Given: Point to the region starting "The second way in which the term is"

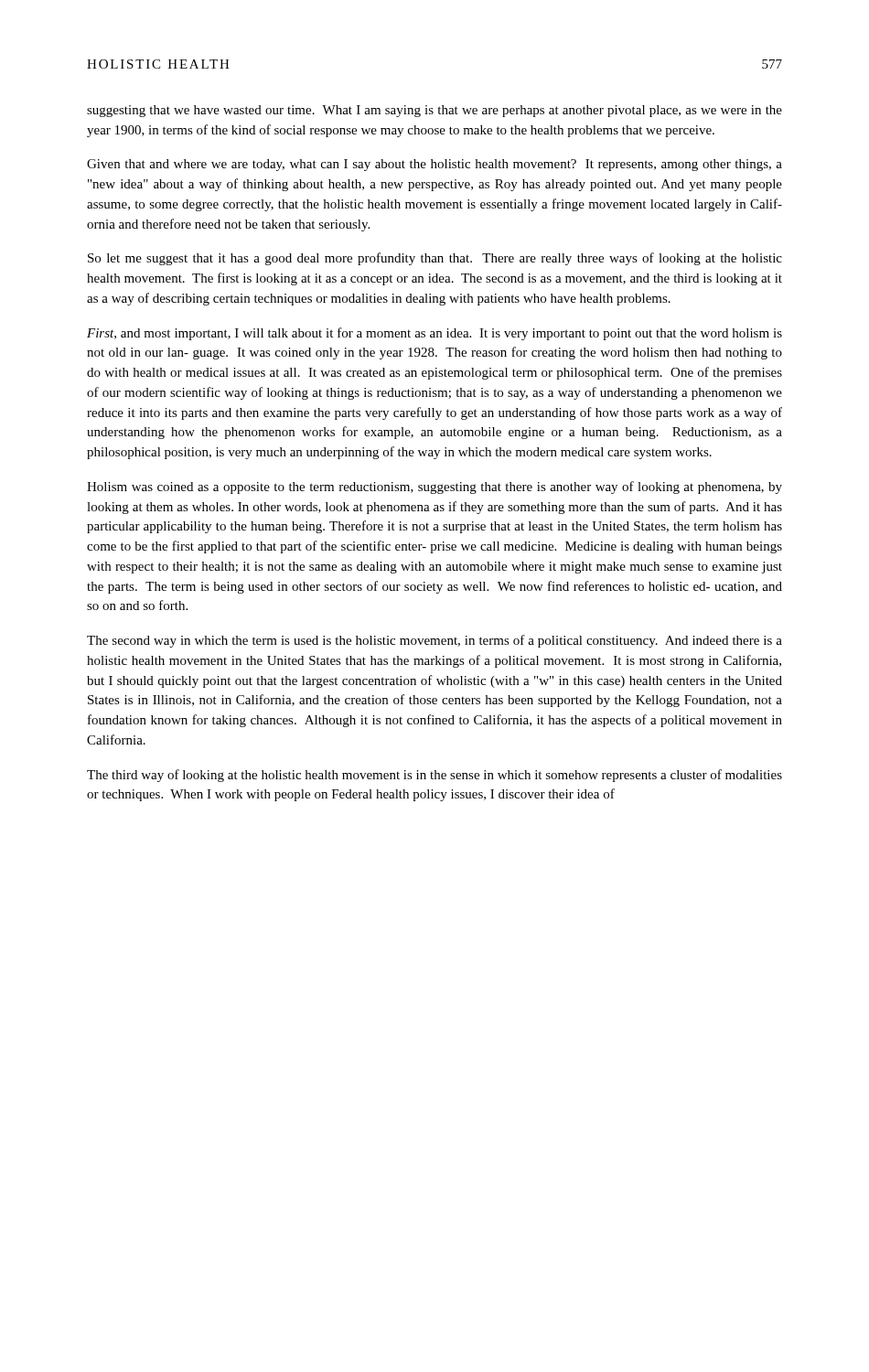Looking at the screenshot, I should tap(434, 690).
